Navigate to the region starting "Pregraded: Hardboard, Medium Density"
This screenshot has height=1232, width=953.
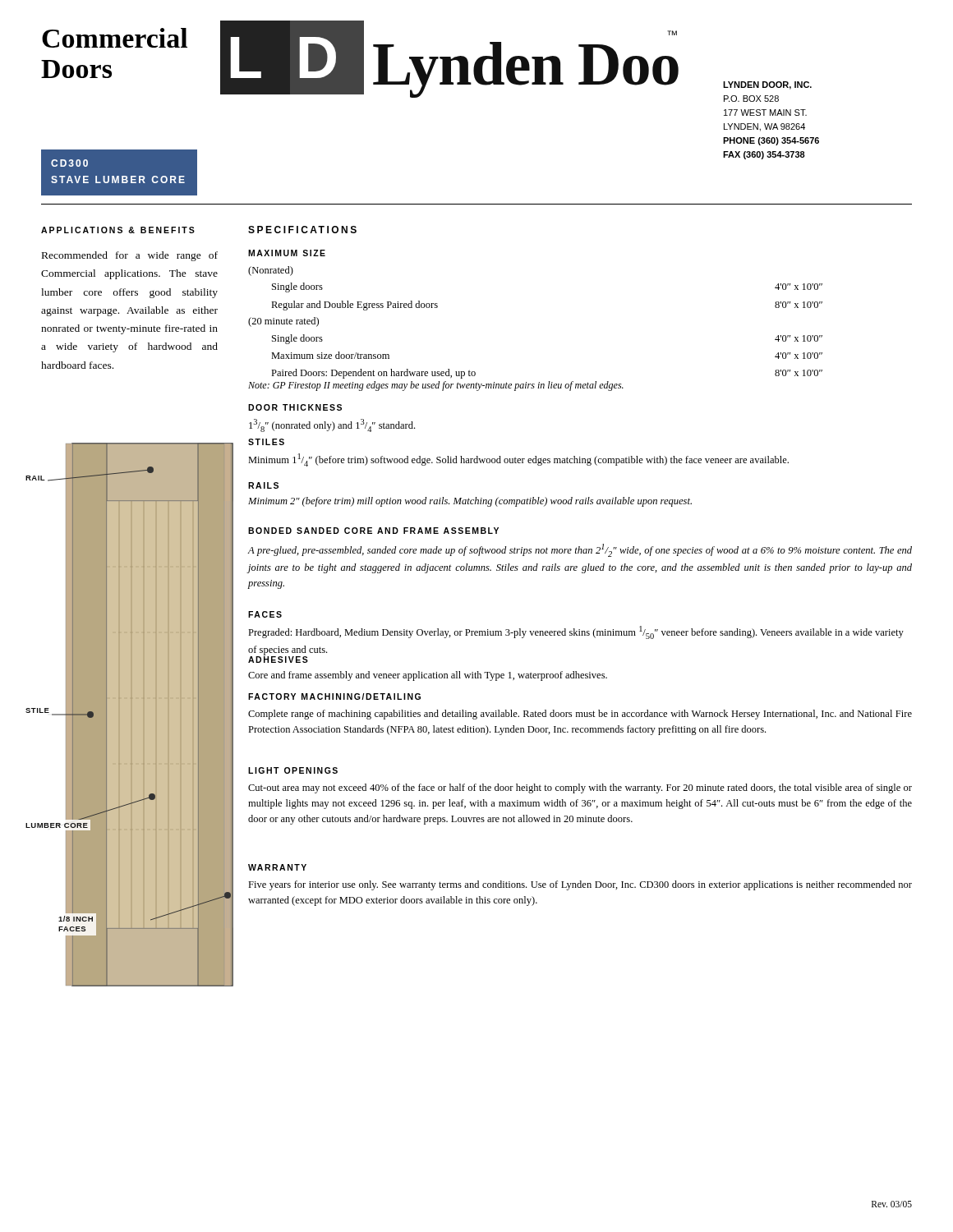[576, 640]
